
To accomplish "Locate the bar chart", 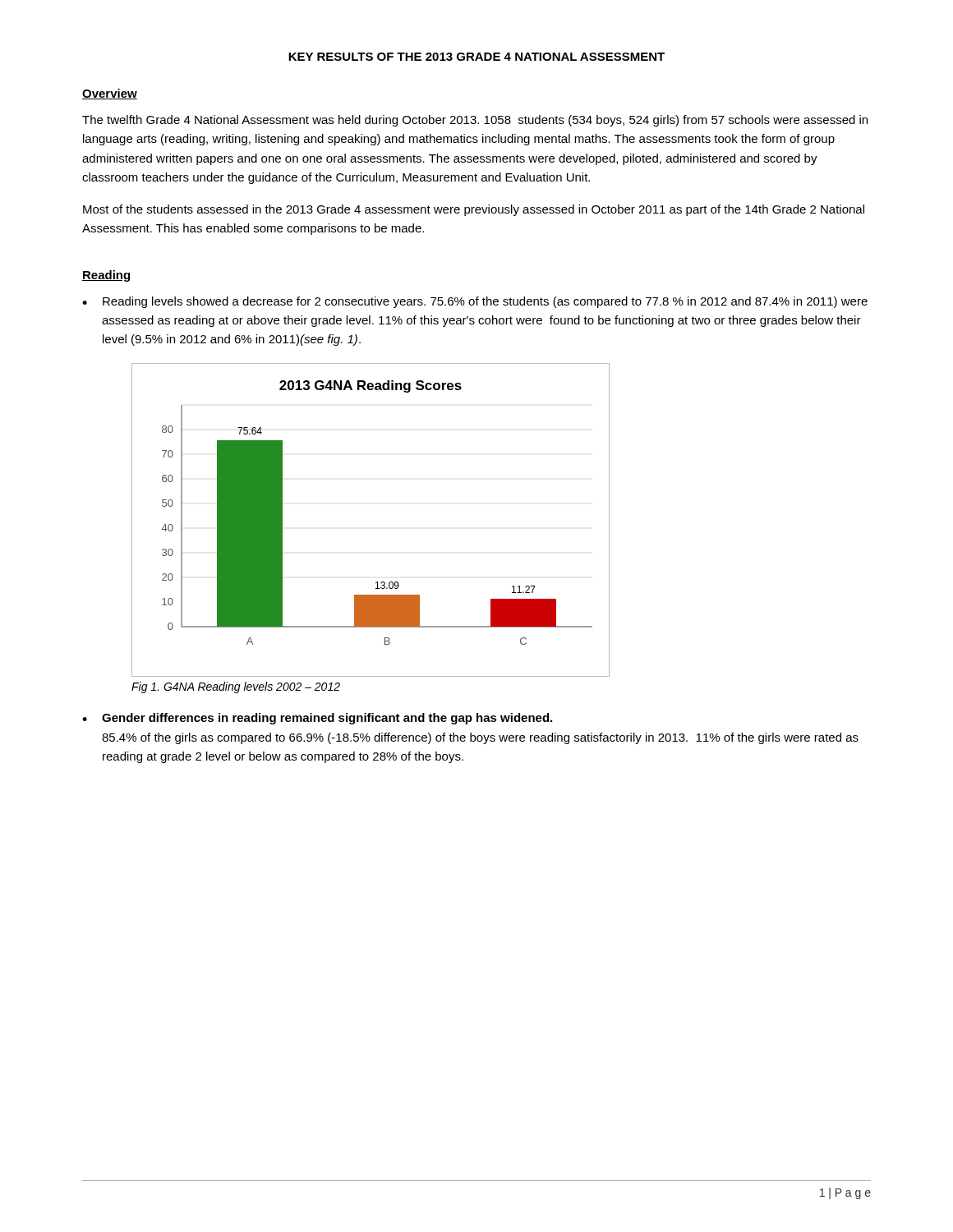I will pos(501,520).
